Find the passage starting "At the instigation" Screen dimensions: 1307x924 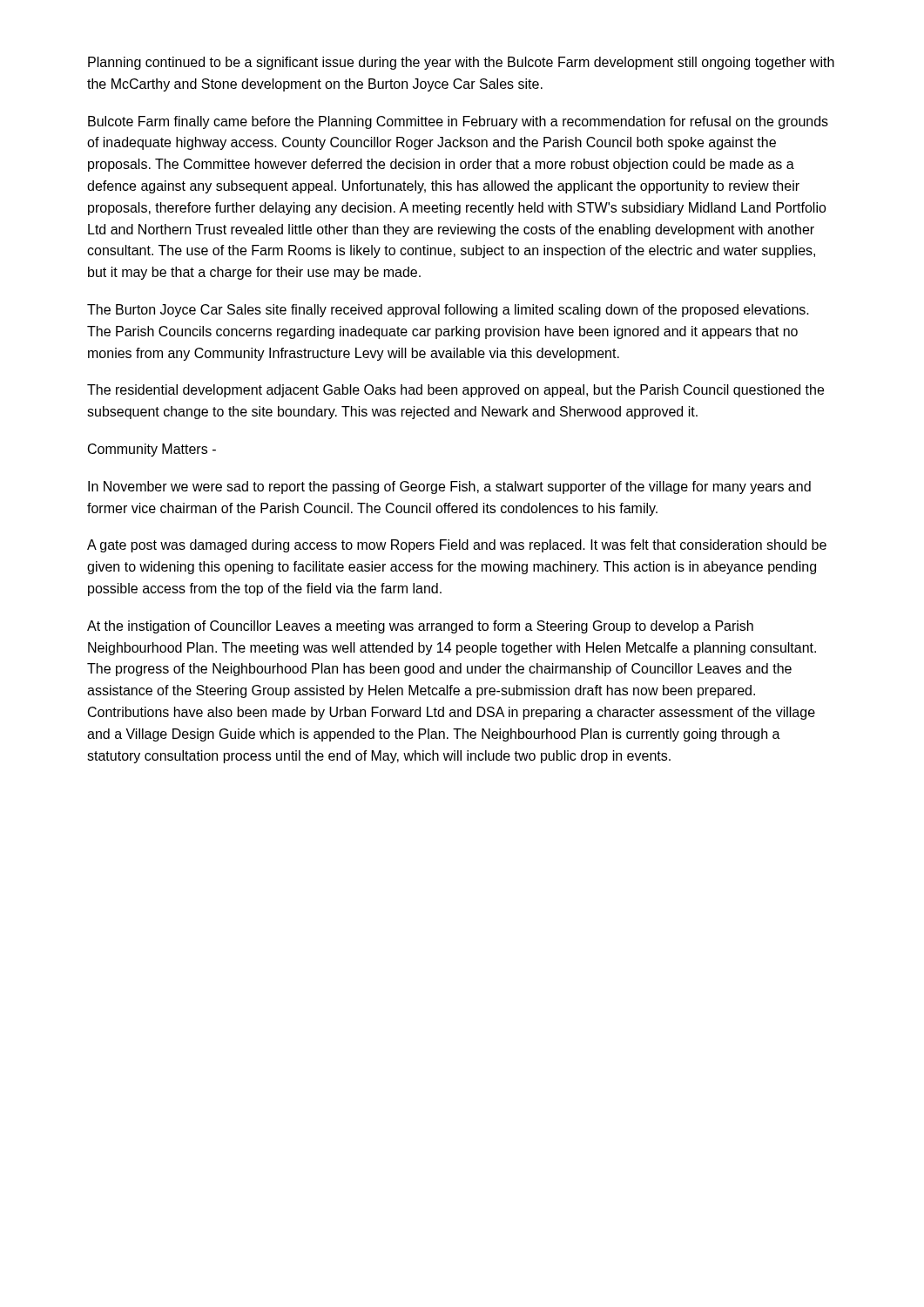[452, 691]
